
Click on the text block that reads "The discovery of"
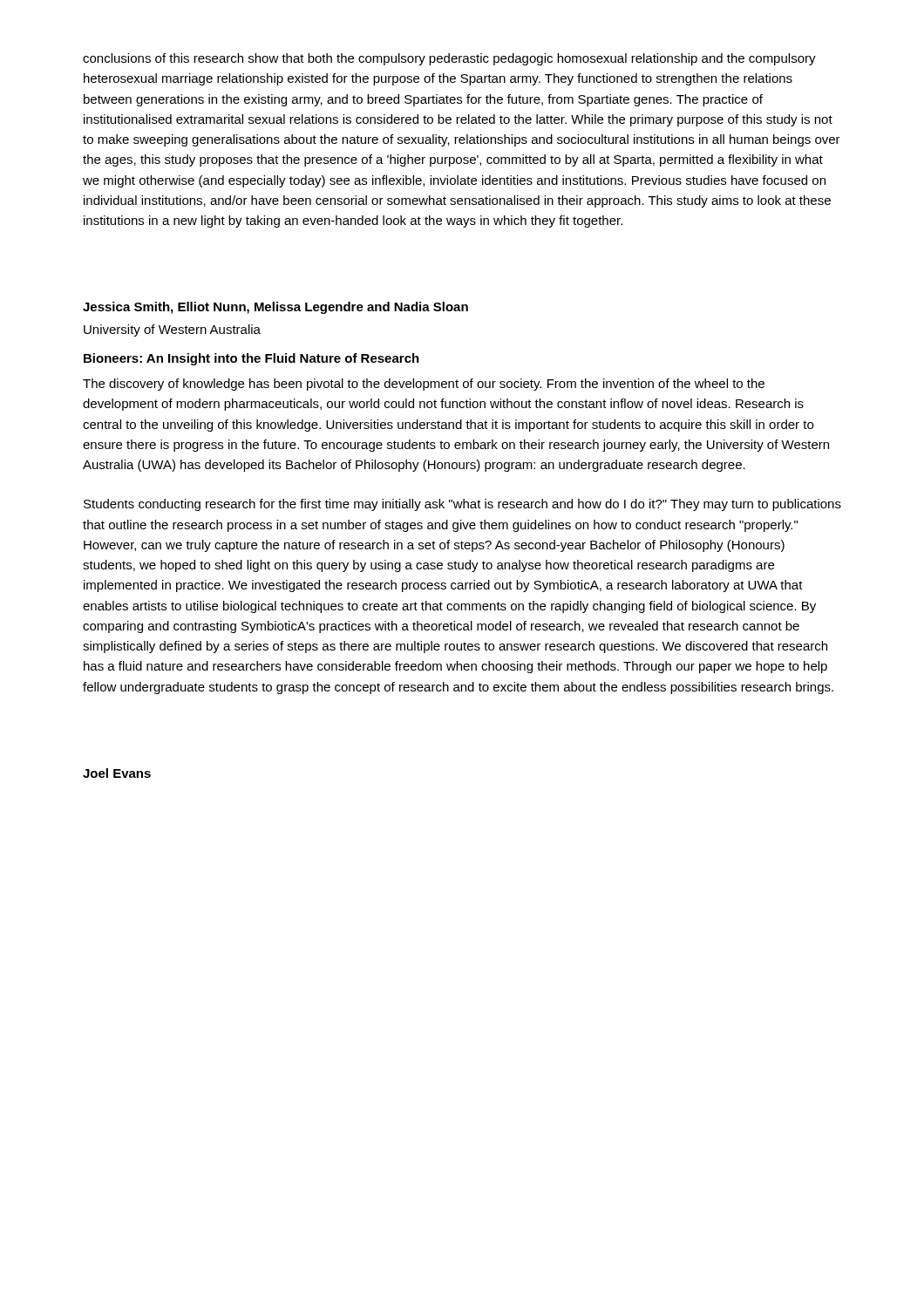pos(456,424)
